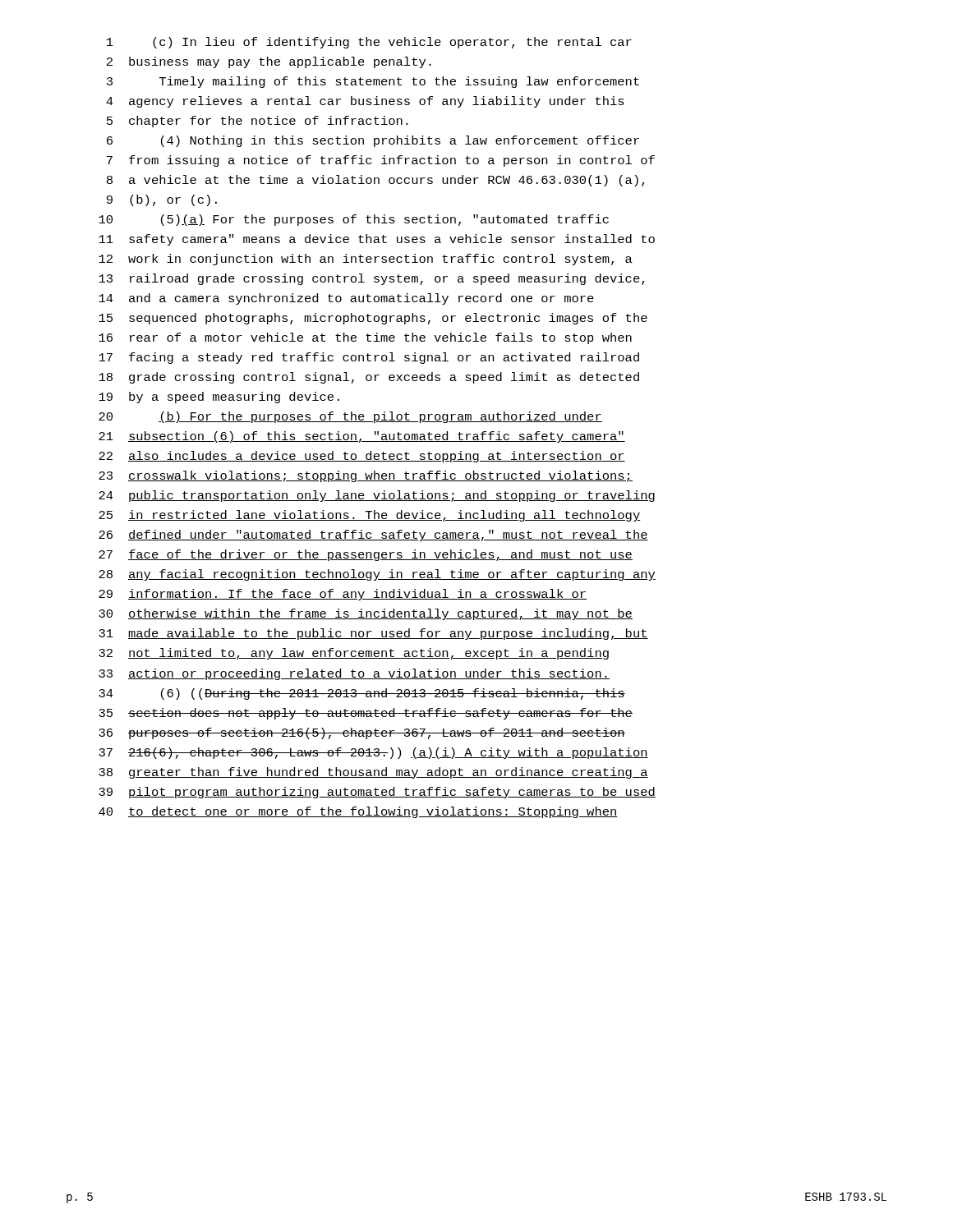The height and width of the screenshot is (1232, 953).
Task: Where is the passage that starts "19 by a"?
Action: (x=219, y=398)
